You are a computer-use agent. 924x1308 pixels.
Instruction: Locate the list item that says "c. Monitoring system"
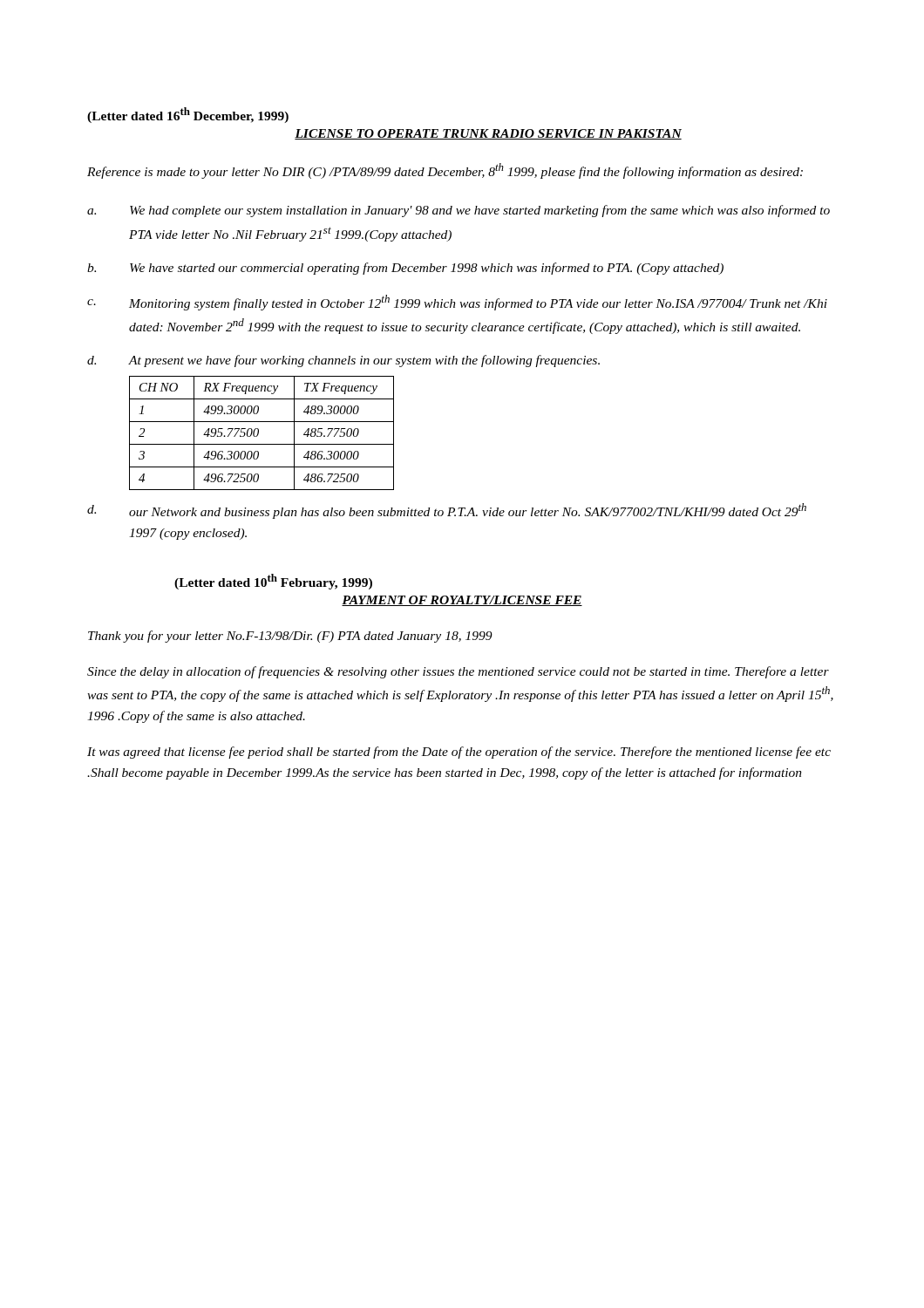point(462,314)
